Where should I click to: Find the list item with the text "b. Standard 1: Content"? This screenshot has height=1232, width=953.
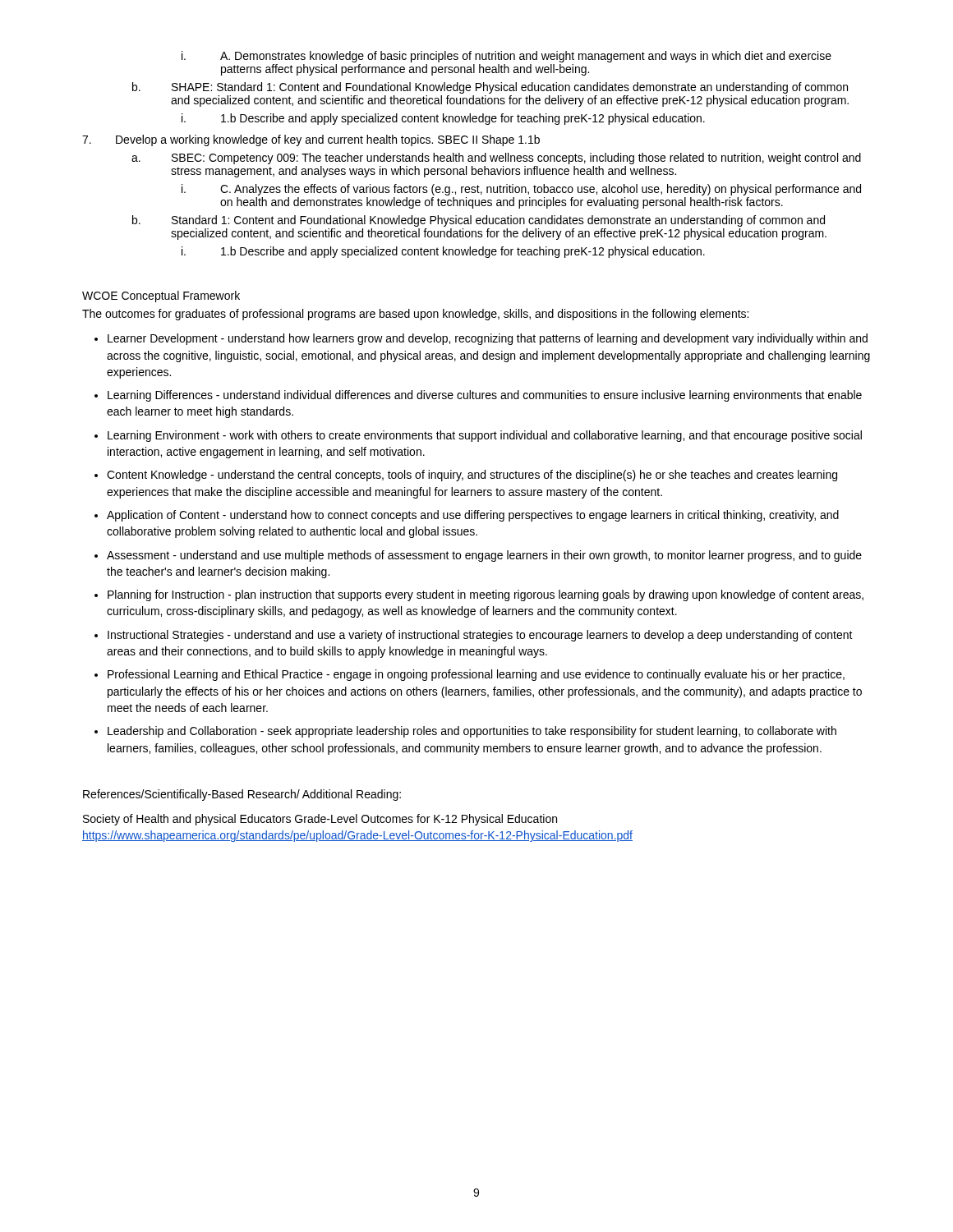(501, 227)
